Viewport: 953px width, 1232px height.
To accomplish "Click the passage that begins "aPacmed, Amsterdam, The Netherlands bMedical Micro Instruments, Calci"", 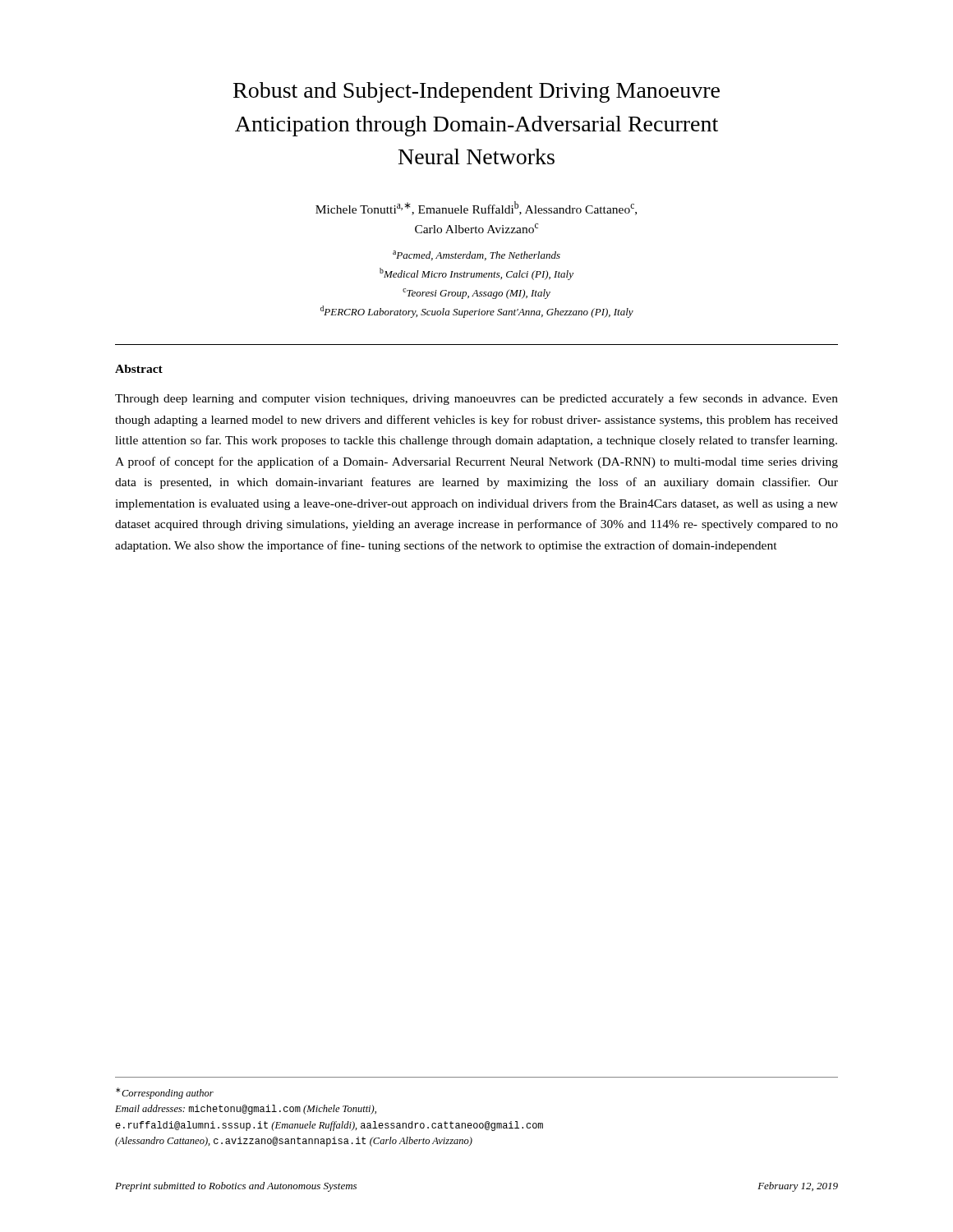I will (x=476, y=282).
